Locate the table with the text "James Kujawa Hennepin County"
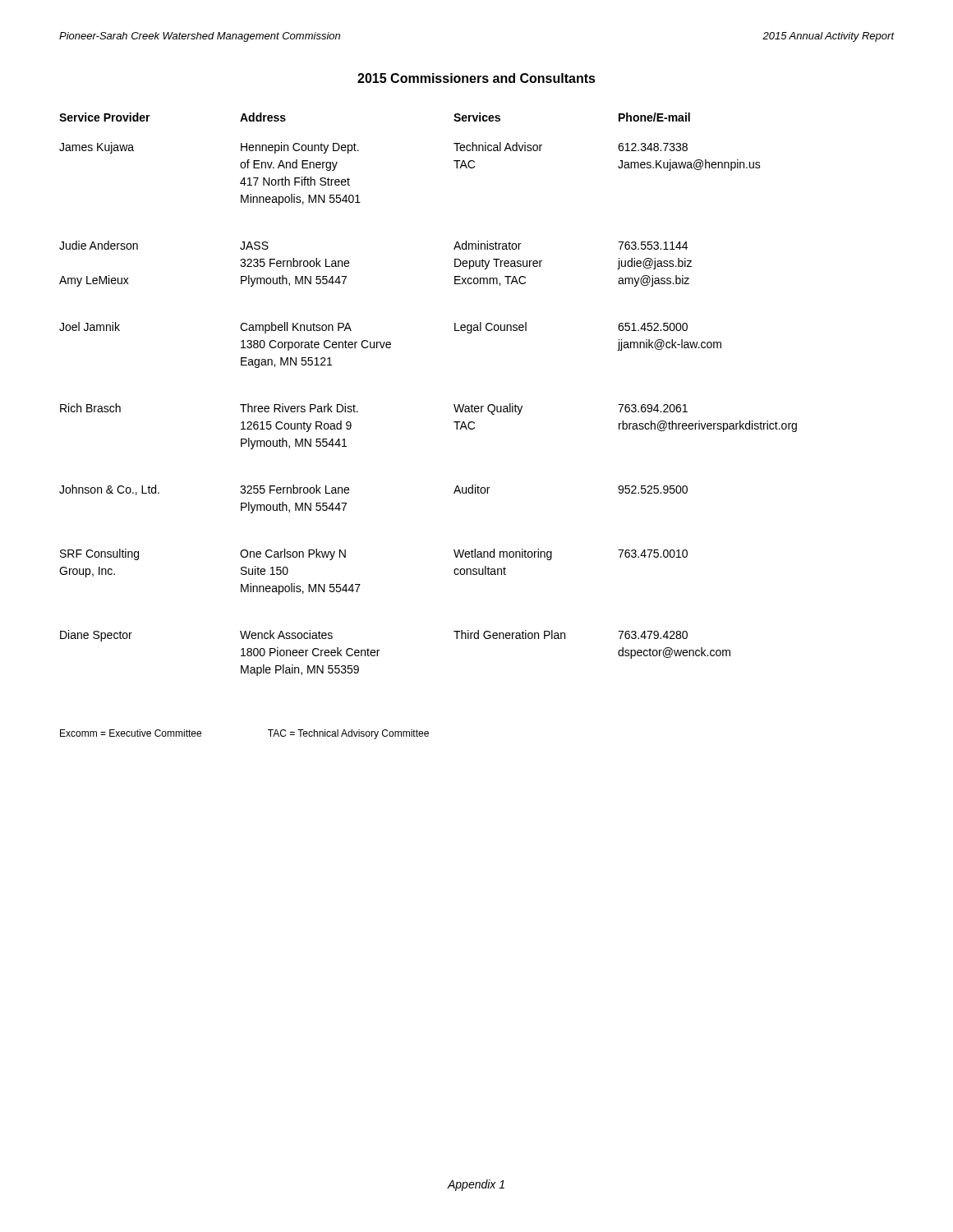 (x=476, y=409)
